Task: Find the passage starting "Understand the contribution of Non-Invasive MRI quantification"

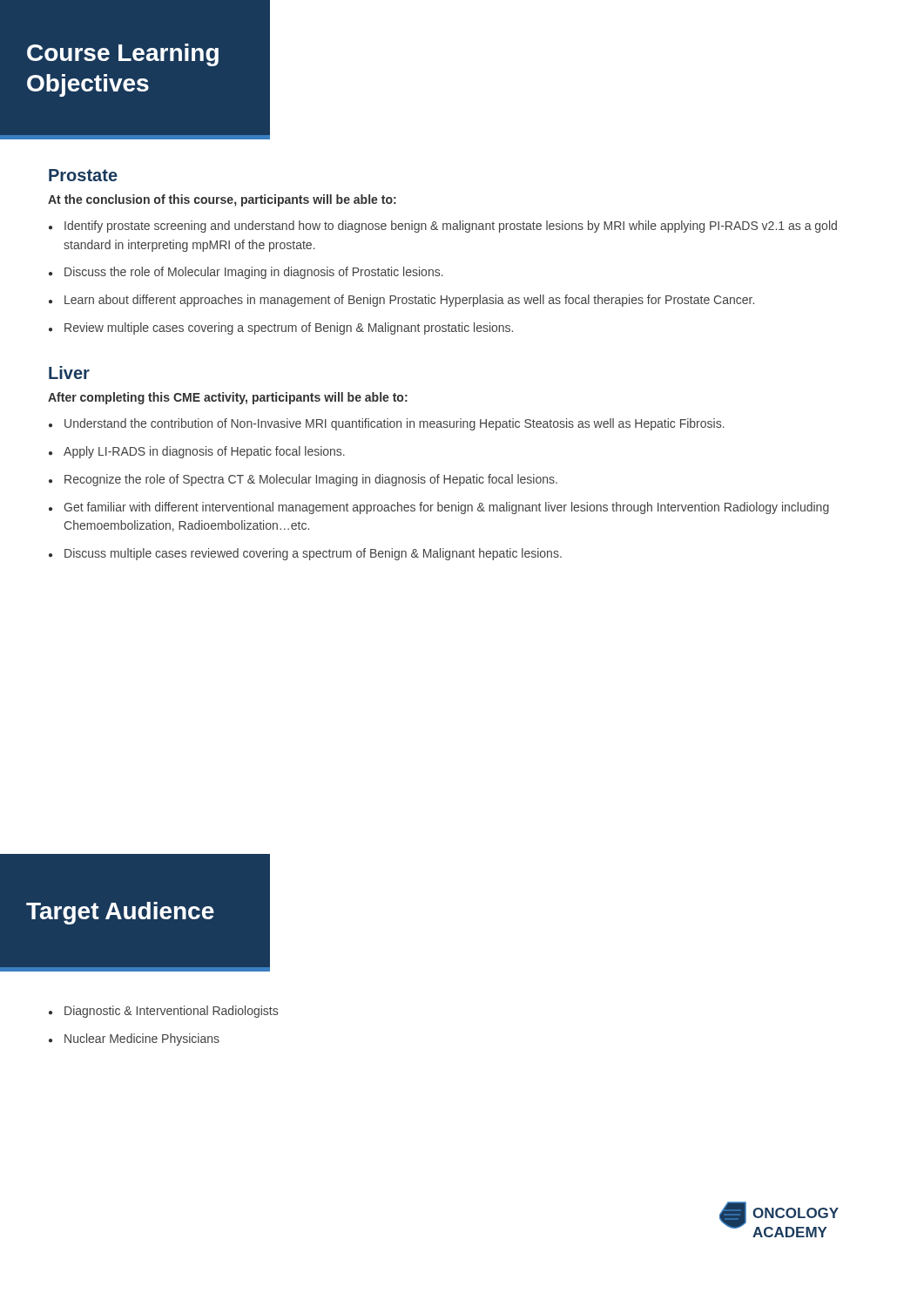Action: pyautogui.click(x=394, y=424)
